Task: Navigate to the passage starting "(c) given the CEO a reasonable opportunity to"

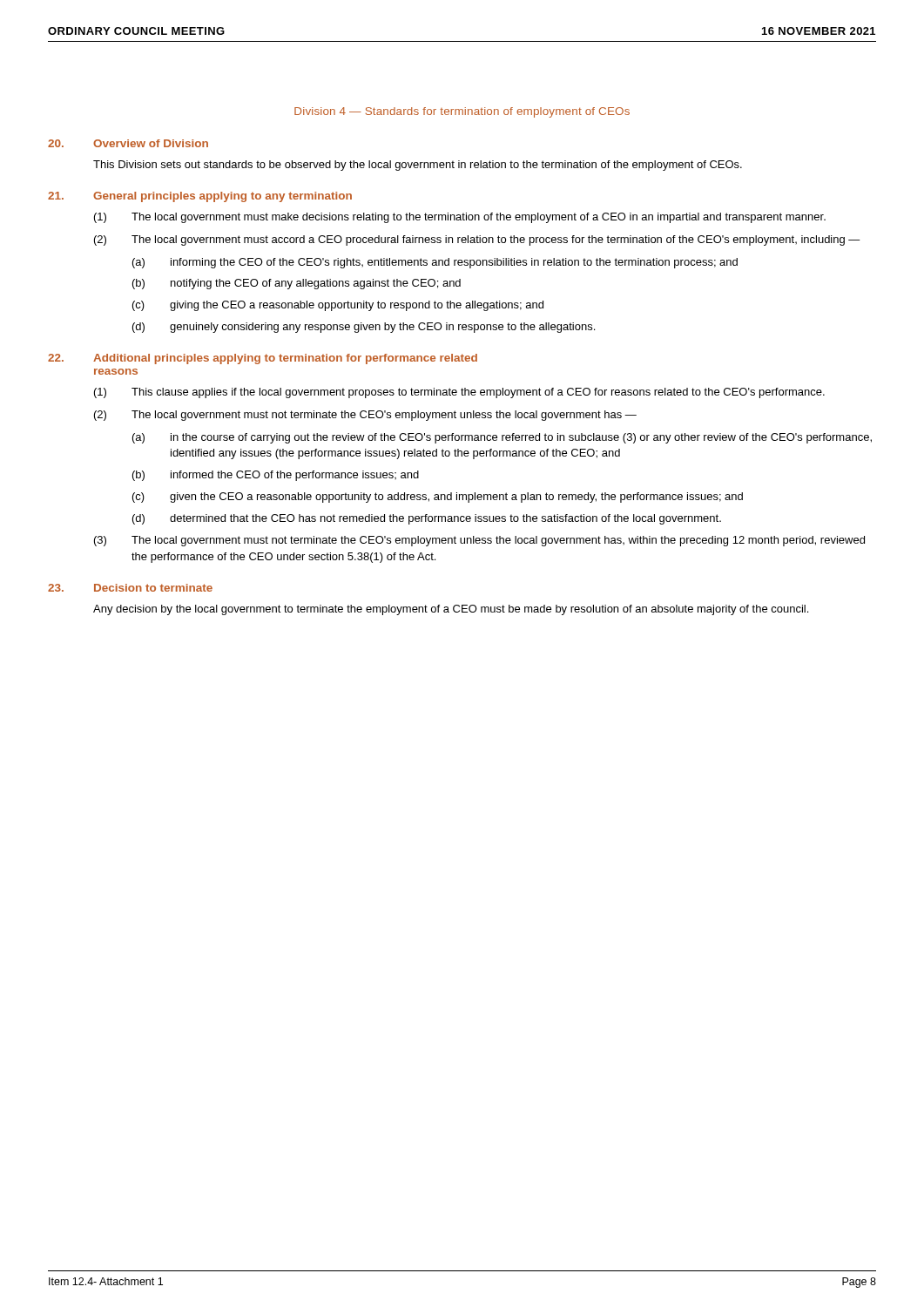Action: click(504, 497)
